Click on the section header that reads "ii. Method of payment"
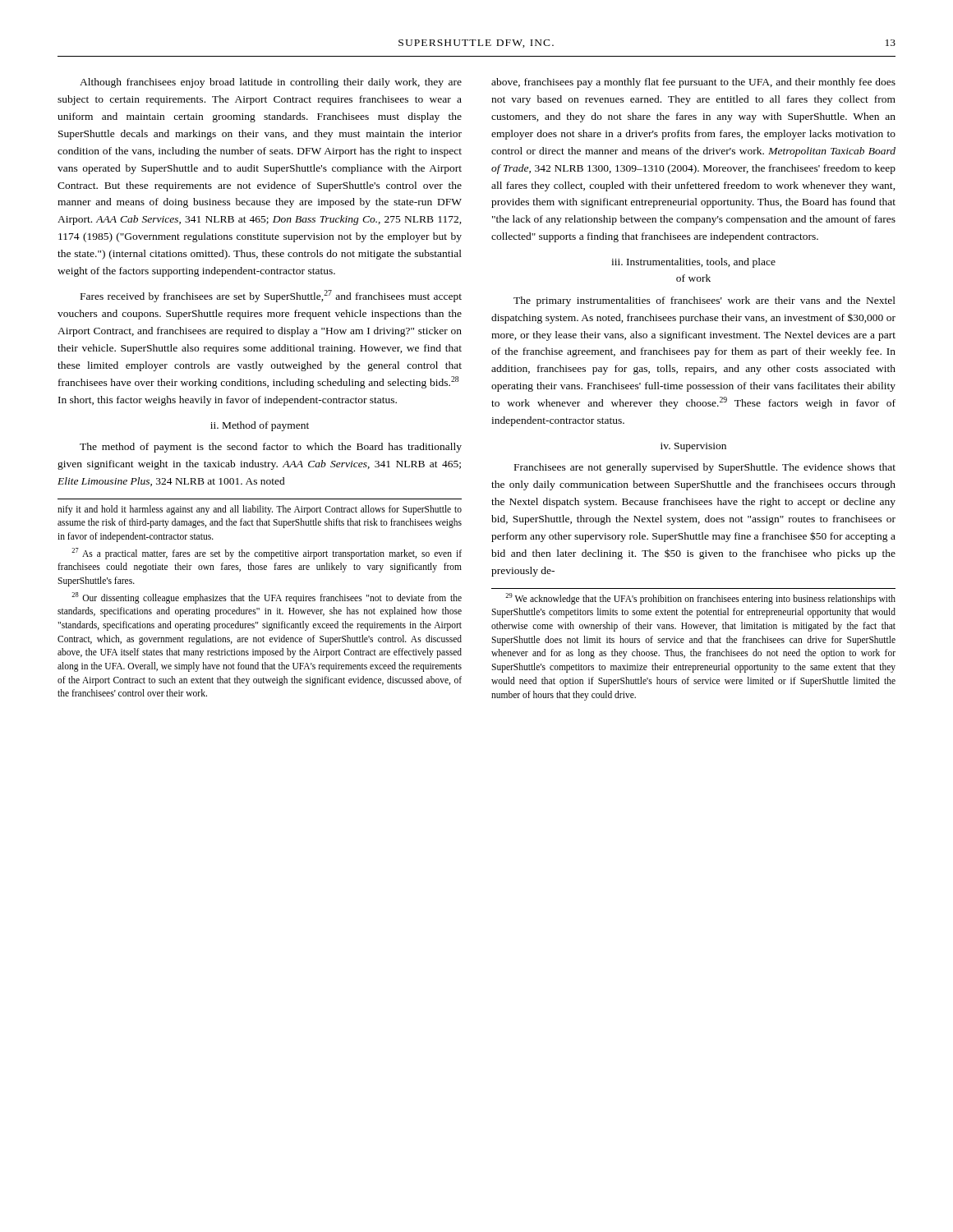Viewport: 953px width, 1232px height. pos(260,425)
